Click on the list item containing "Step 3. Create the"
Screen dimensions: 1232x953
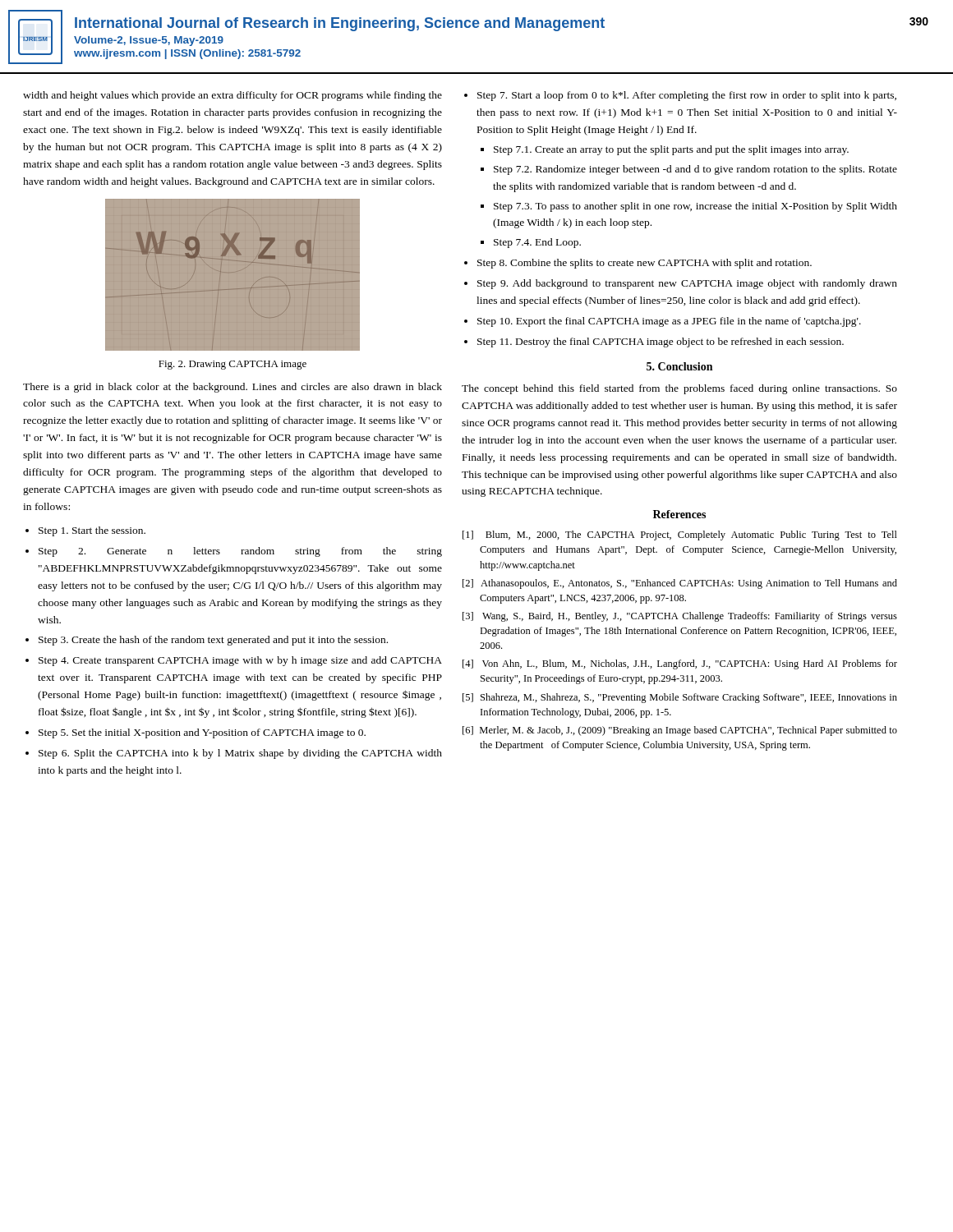[x=213, y=640]
